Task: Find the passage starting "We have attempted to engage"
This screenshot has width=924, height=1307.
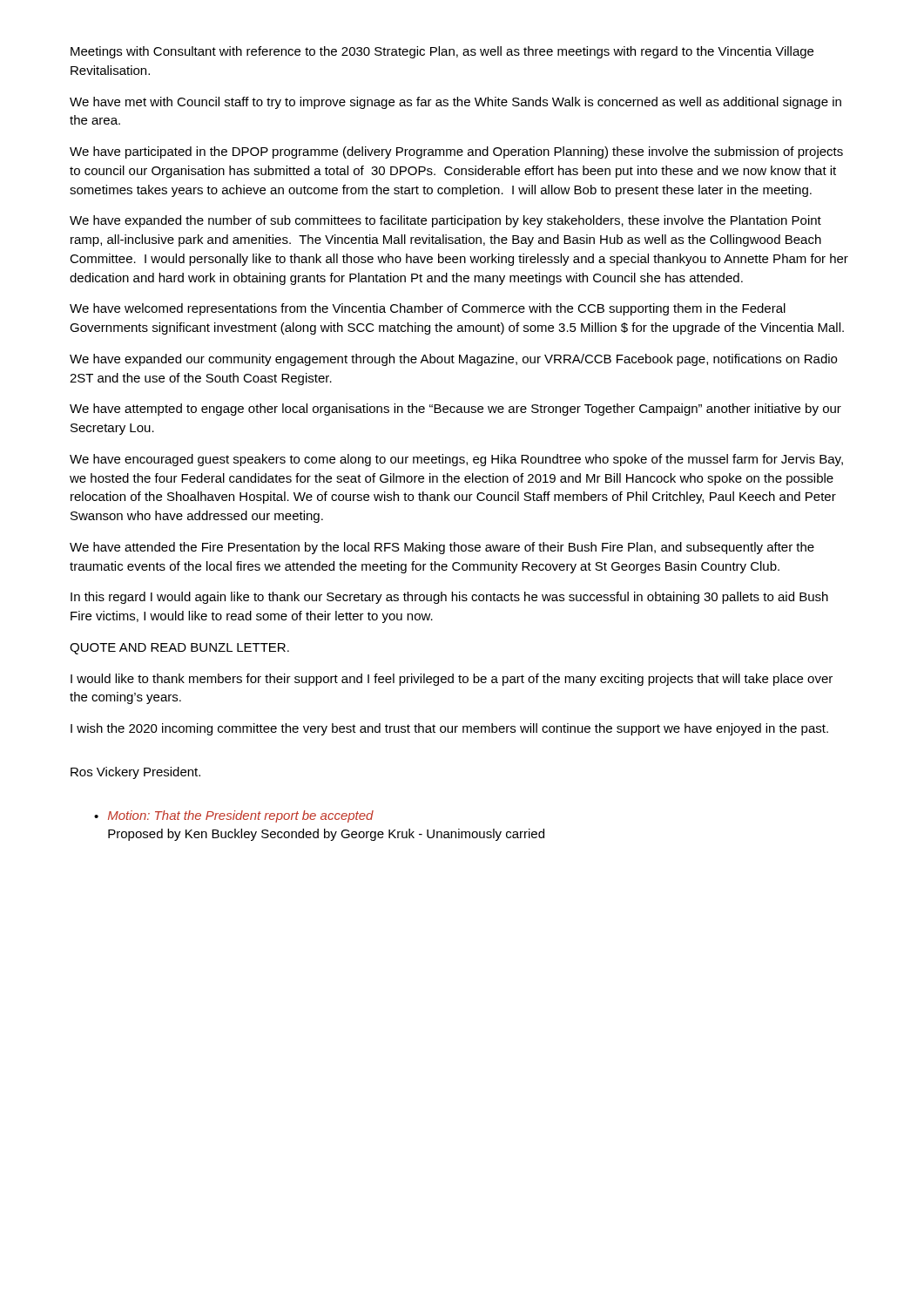Action: pyautogui.click(x=455, y=418)
